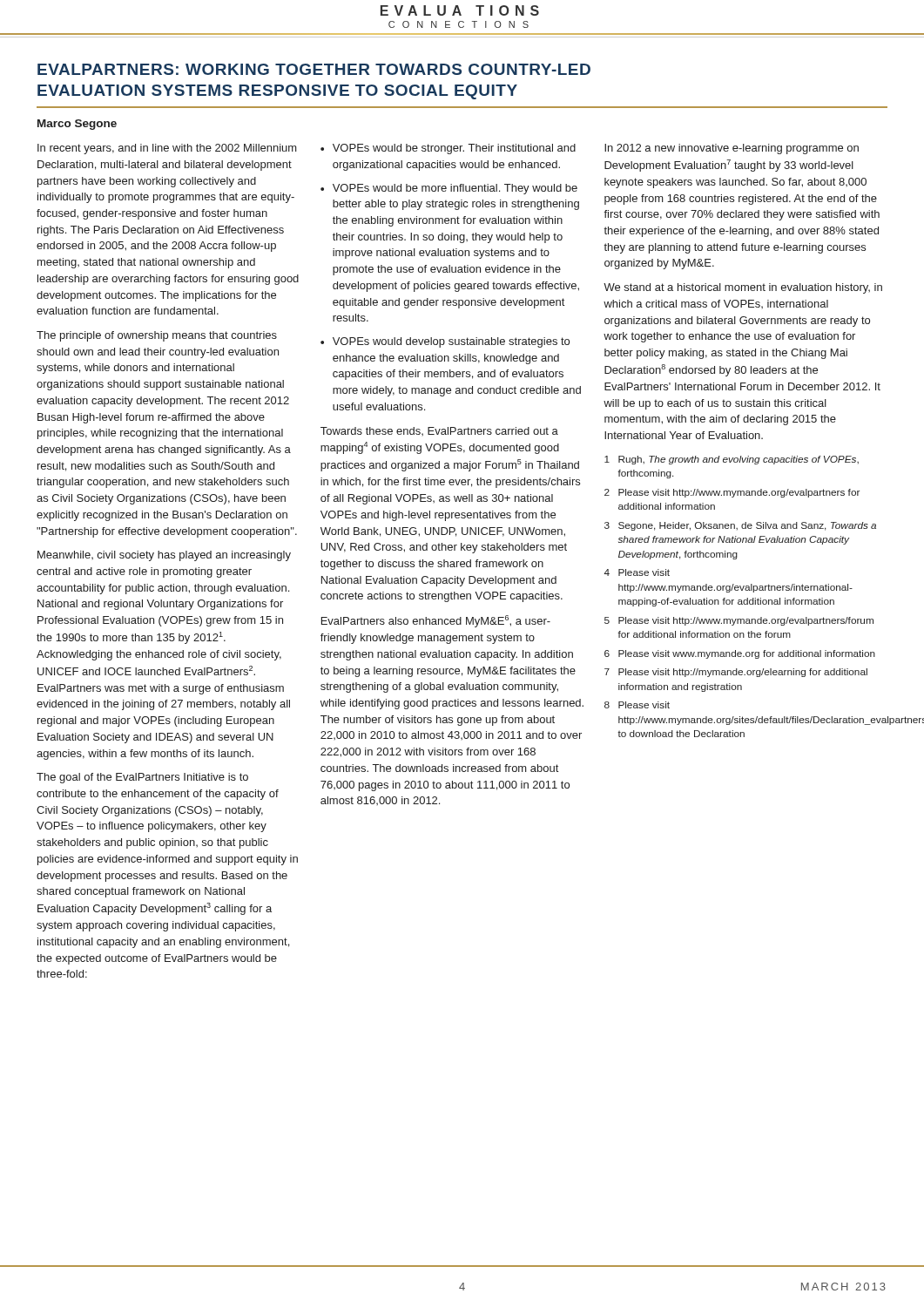Find the title
This screenshot has height=1307, width=924.
[x=462, y=76]
